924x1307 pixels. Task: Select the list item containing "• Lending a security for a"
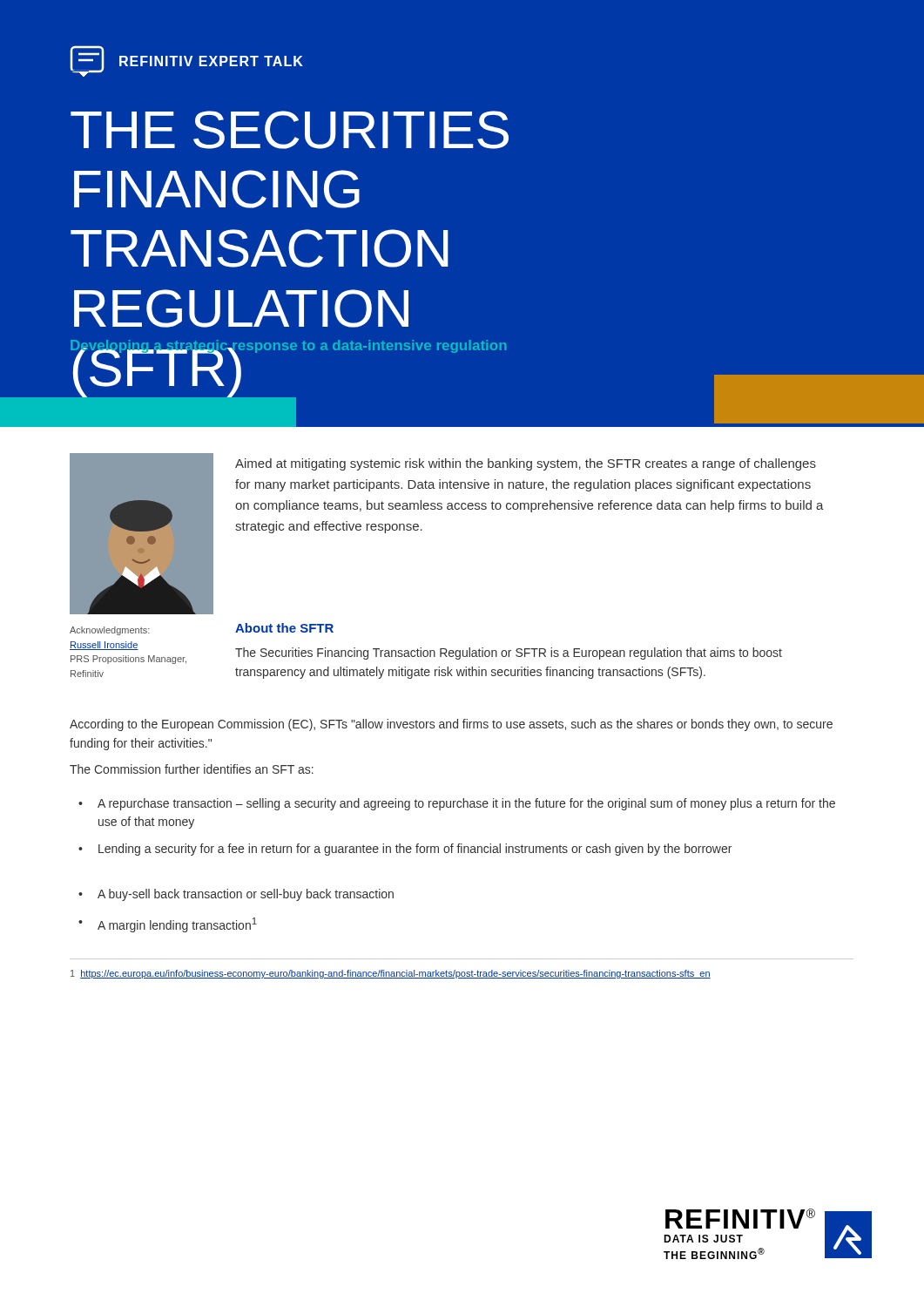(401, 849)
